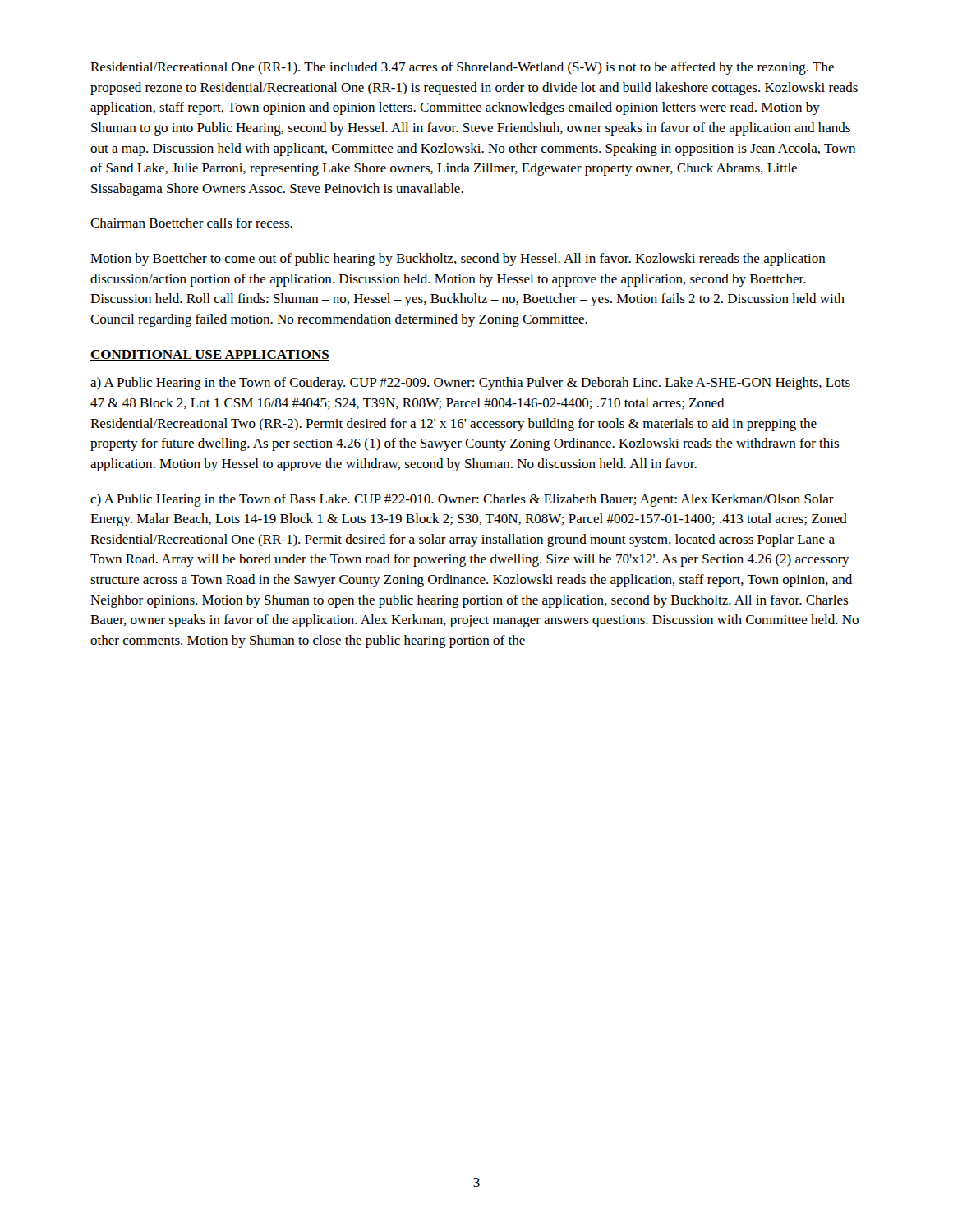Locate the text block that reads "Motion by Boettcher to"
This screenshot has width=953, height=1232.
[x=467, y=289]
